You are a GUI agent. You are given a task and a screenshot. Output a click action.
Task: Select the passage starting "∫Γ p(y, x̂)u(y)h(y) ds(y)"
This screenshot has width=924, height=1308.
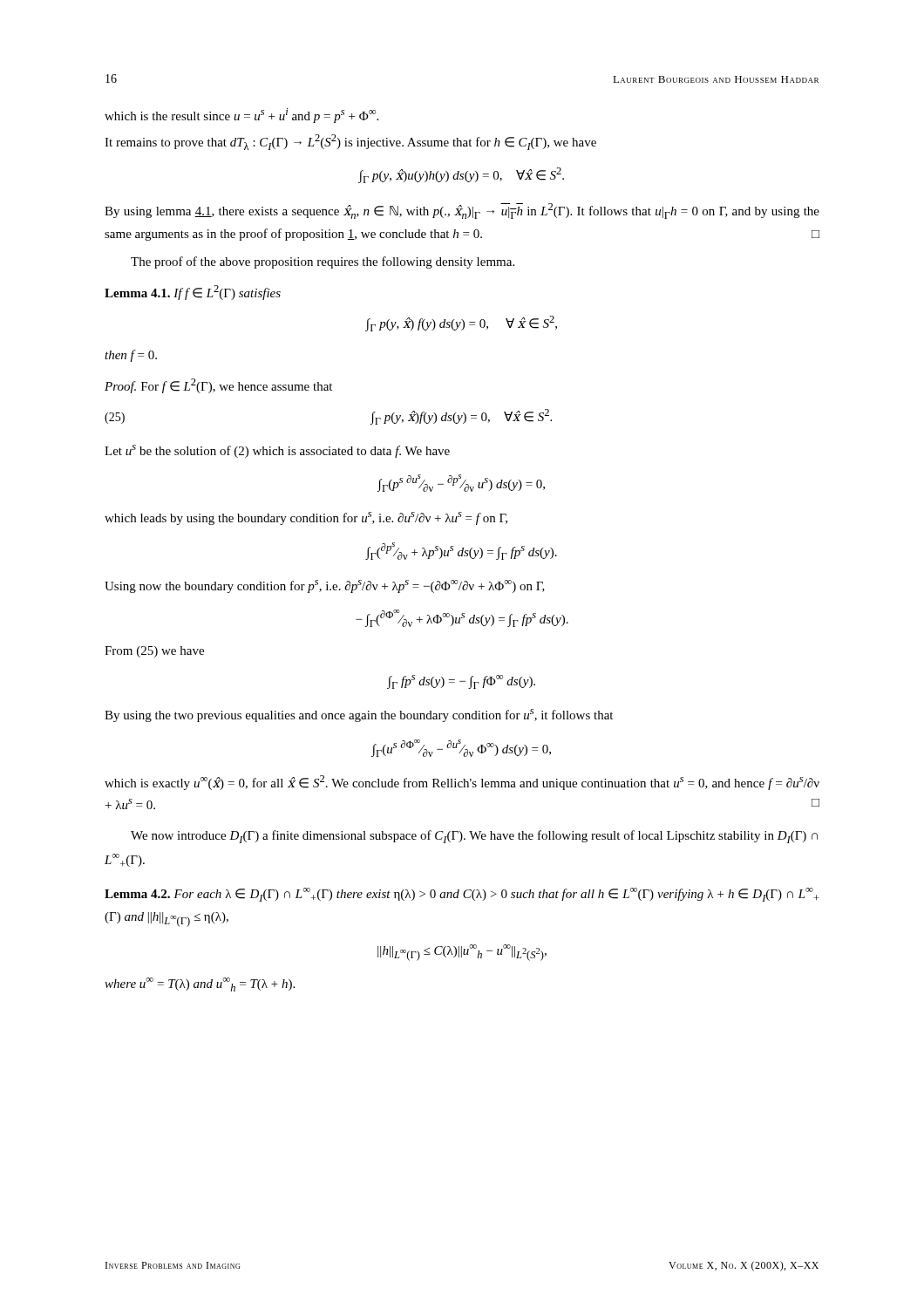tap(462, 176)
